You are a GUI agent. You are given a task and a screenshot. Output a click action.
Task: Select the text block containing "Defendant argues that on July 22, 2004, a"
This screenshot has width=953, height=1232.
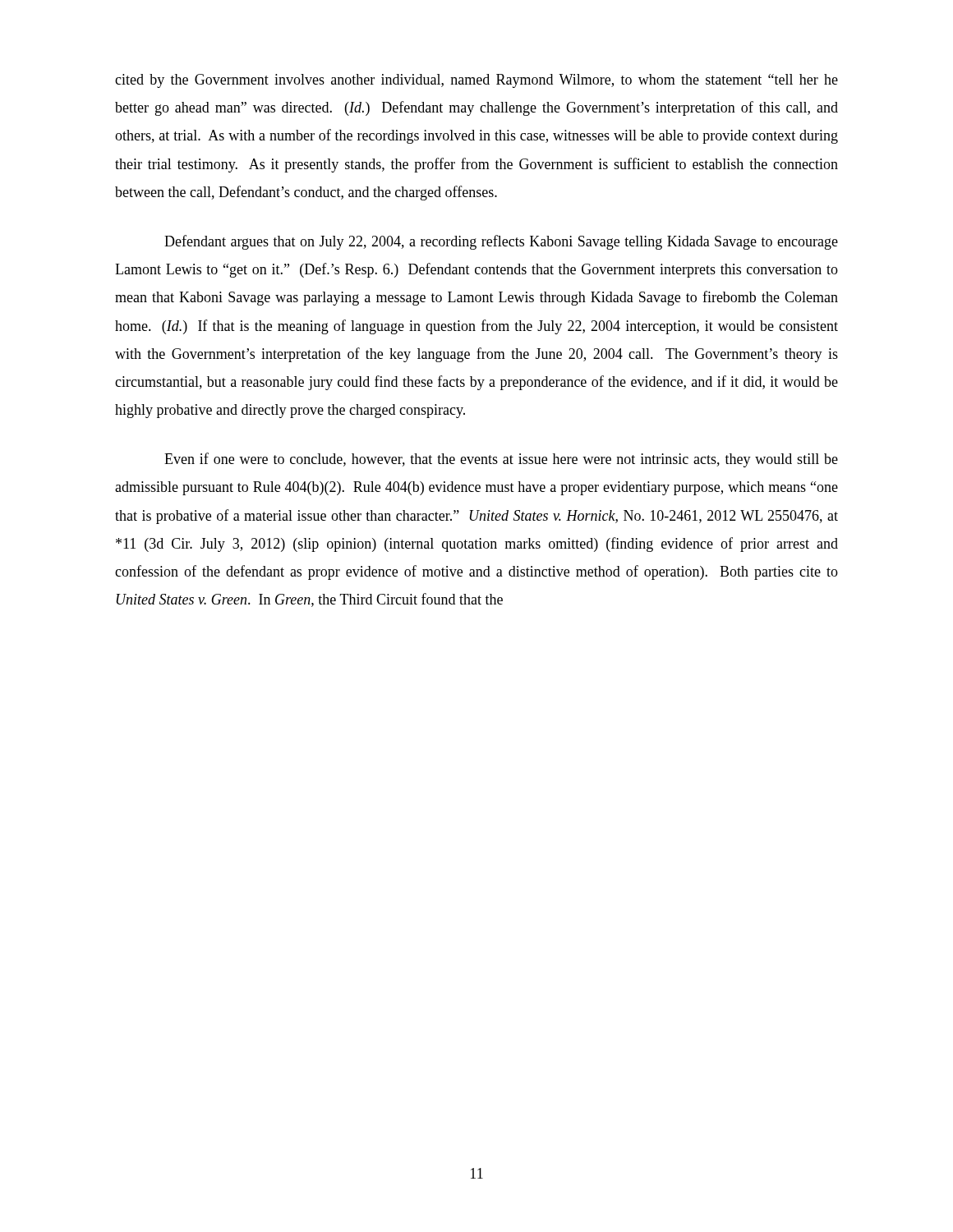click(476, 326)
